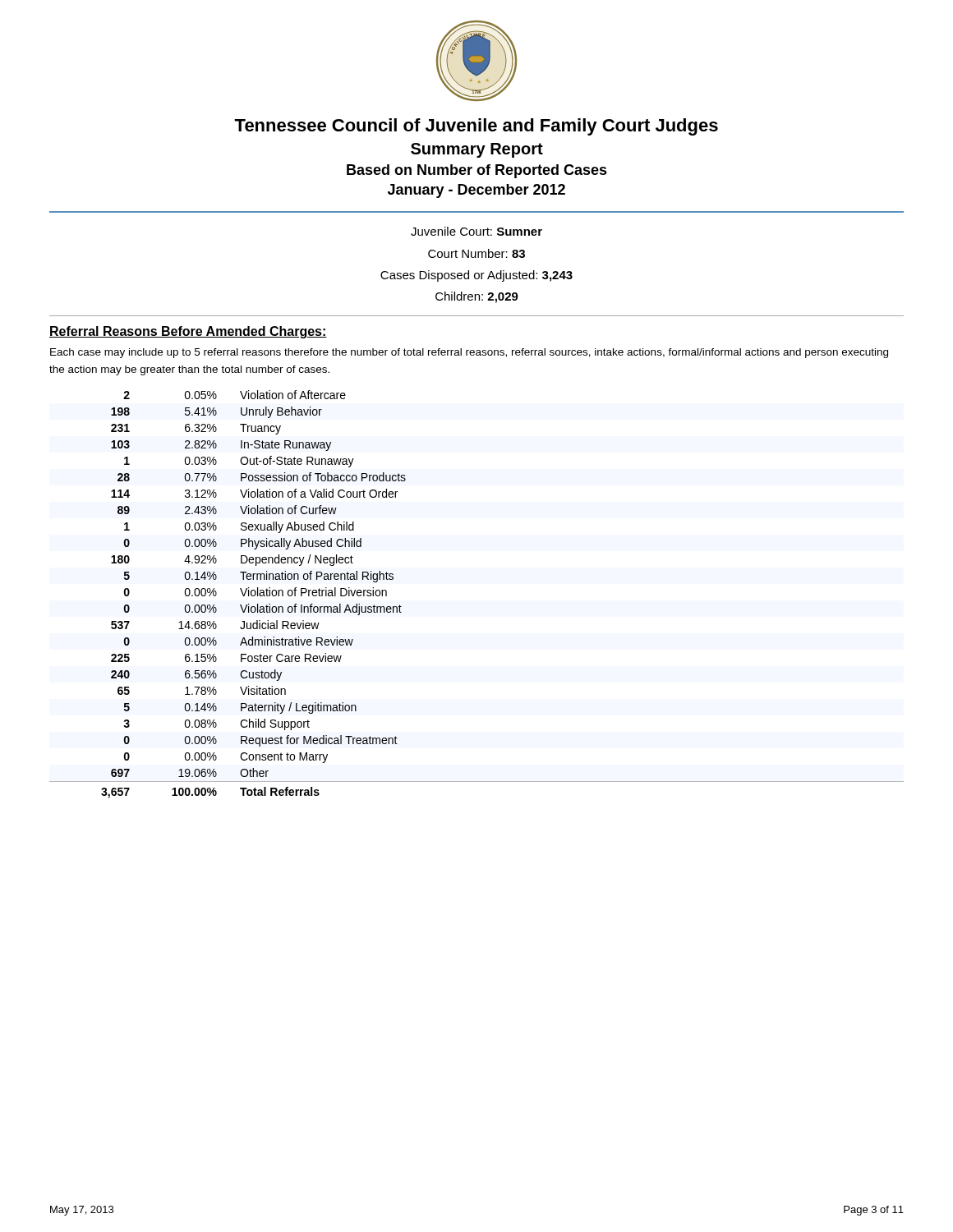953x1232 pixels.
Task: Find the text block starting "Tennessee Council of Juvenile"
Action: (476, 157)
